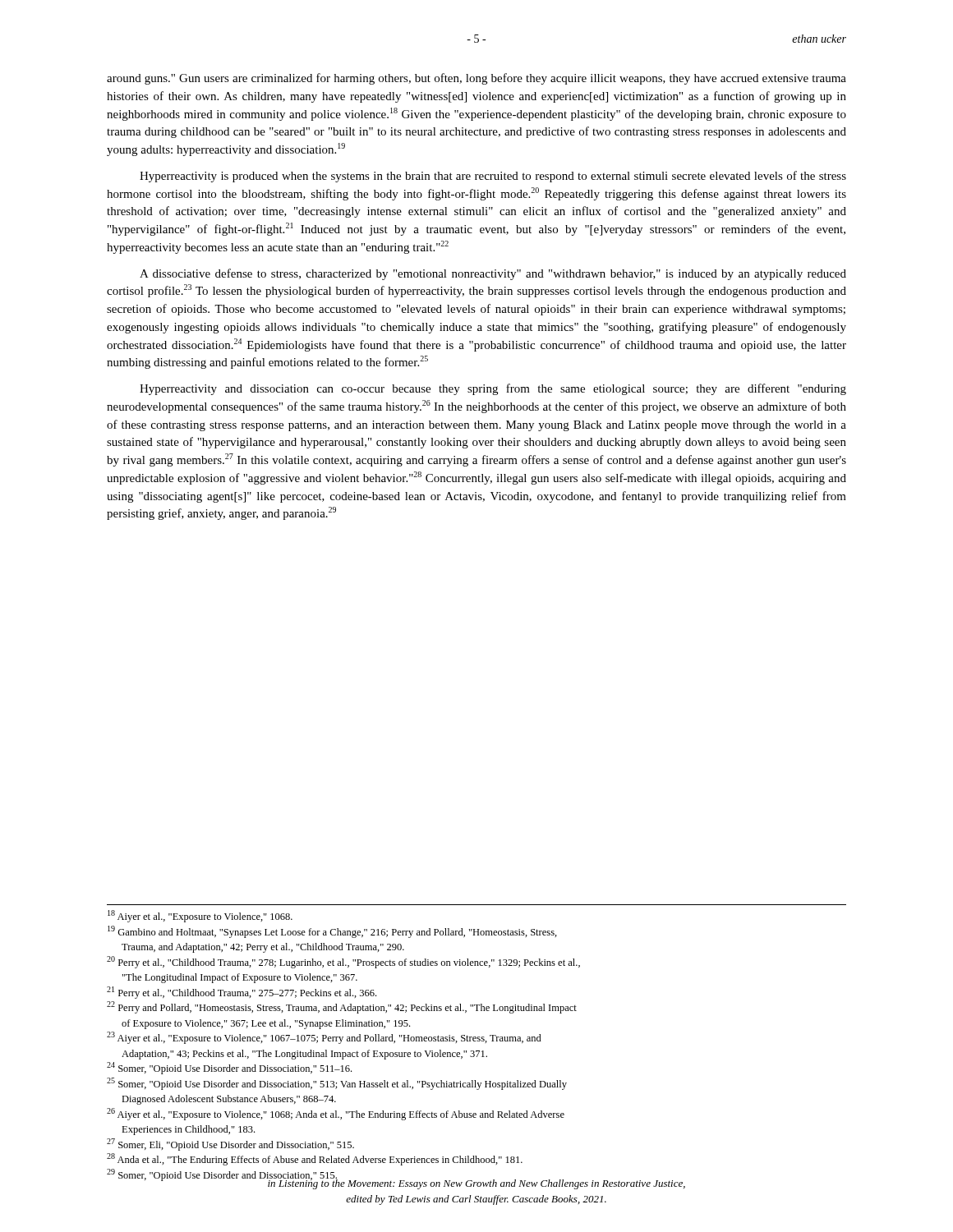Point to the block starting "A dissociative defense to"
Screen dimensions: 1232x953
click(x=476, y=318)
